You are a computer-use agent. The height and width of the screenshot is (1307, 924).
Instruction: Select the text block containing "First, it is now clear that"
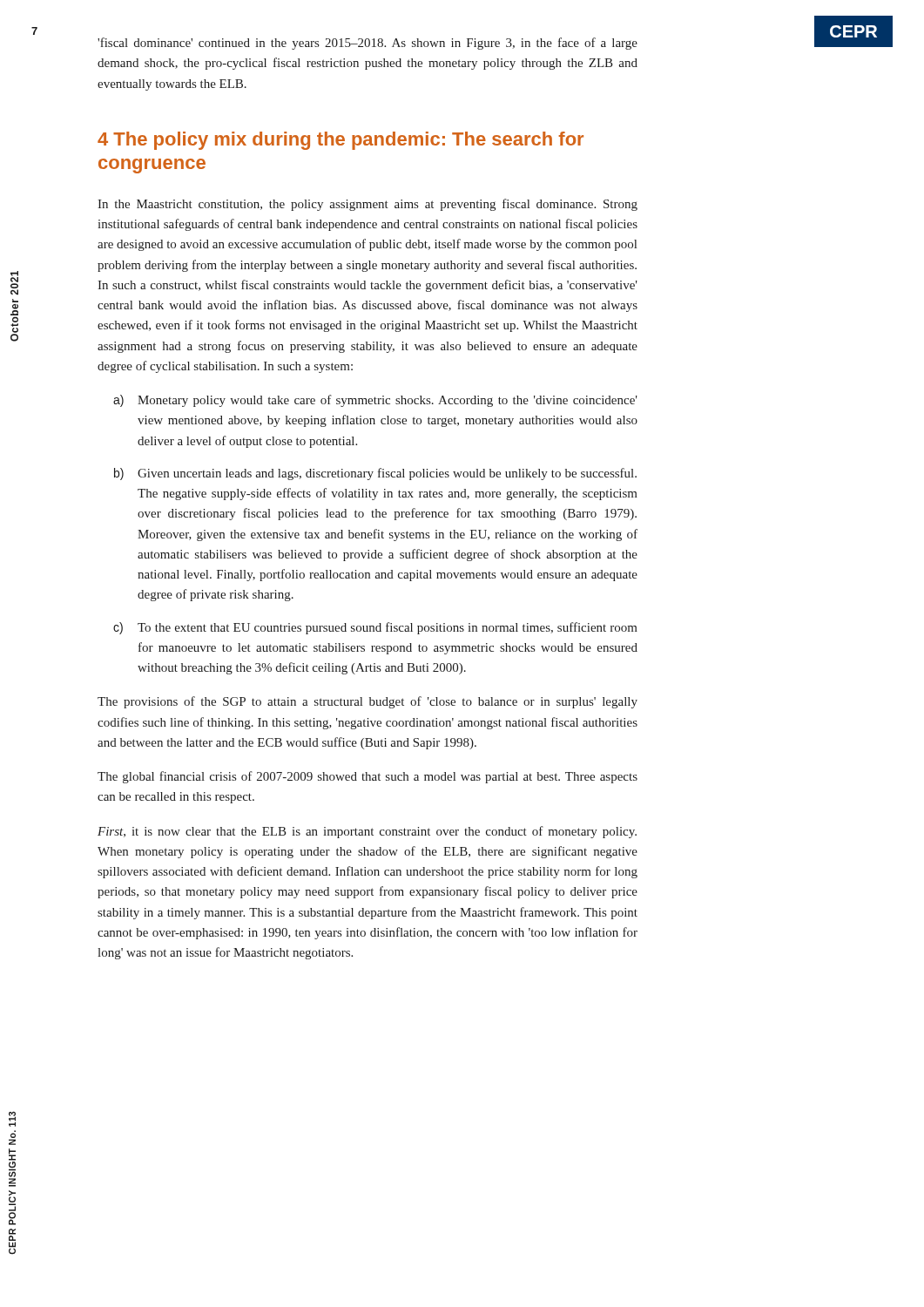click(x=368, y=892)
